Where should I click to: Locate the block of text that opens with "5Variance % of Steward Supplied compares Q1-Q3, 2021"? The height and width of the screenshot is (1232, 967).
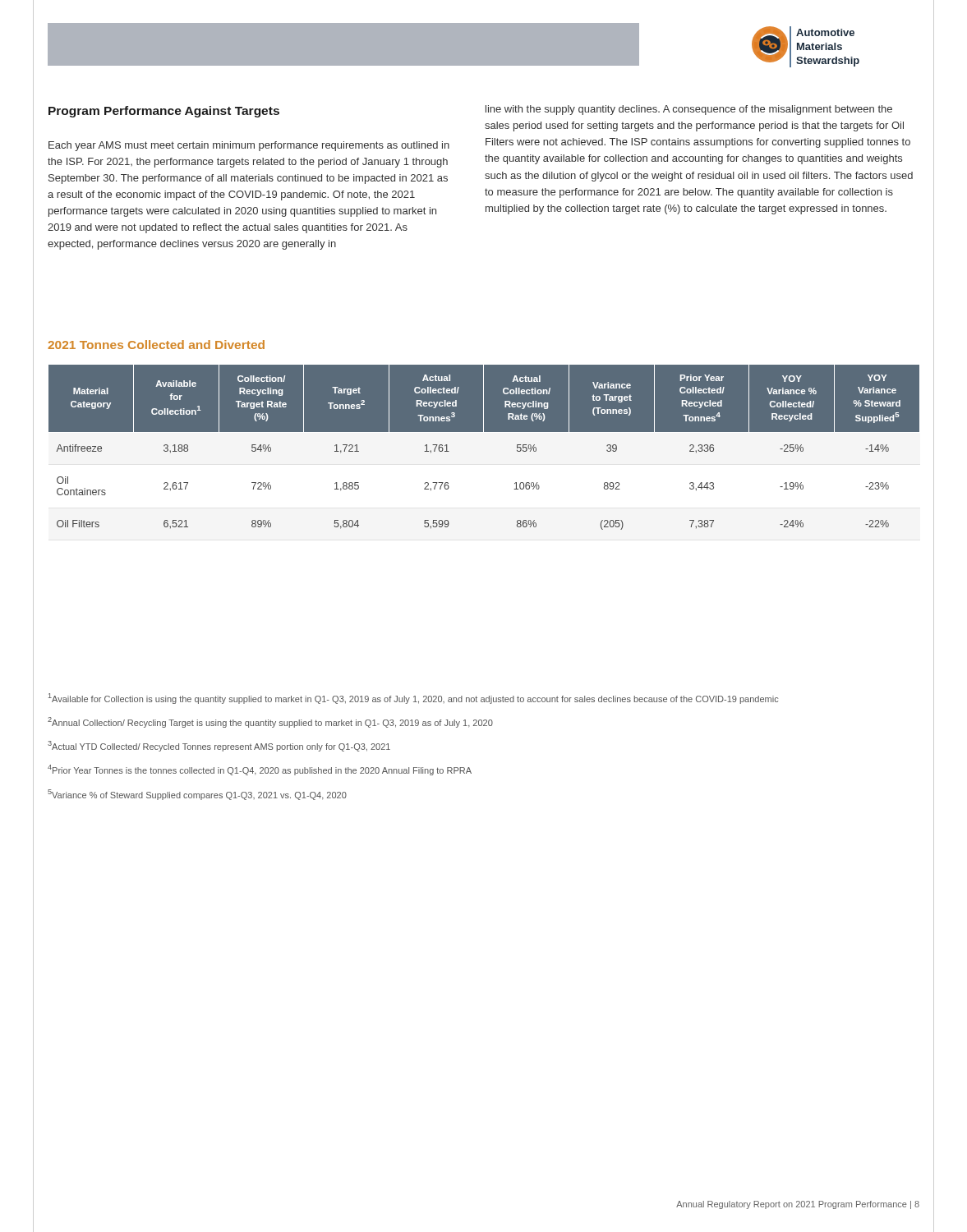197,795
